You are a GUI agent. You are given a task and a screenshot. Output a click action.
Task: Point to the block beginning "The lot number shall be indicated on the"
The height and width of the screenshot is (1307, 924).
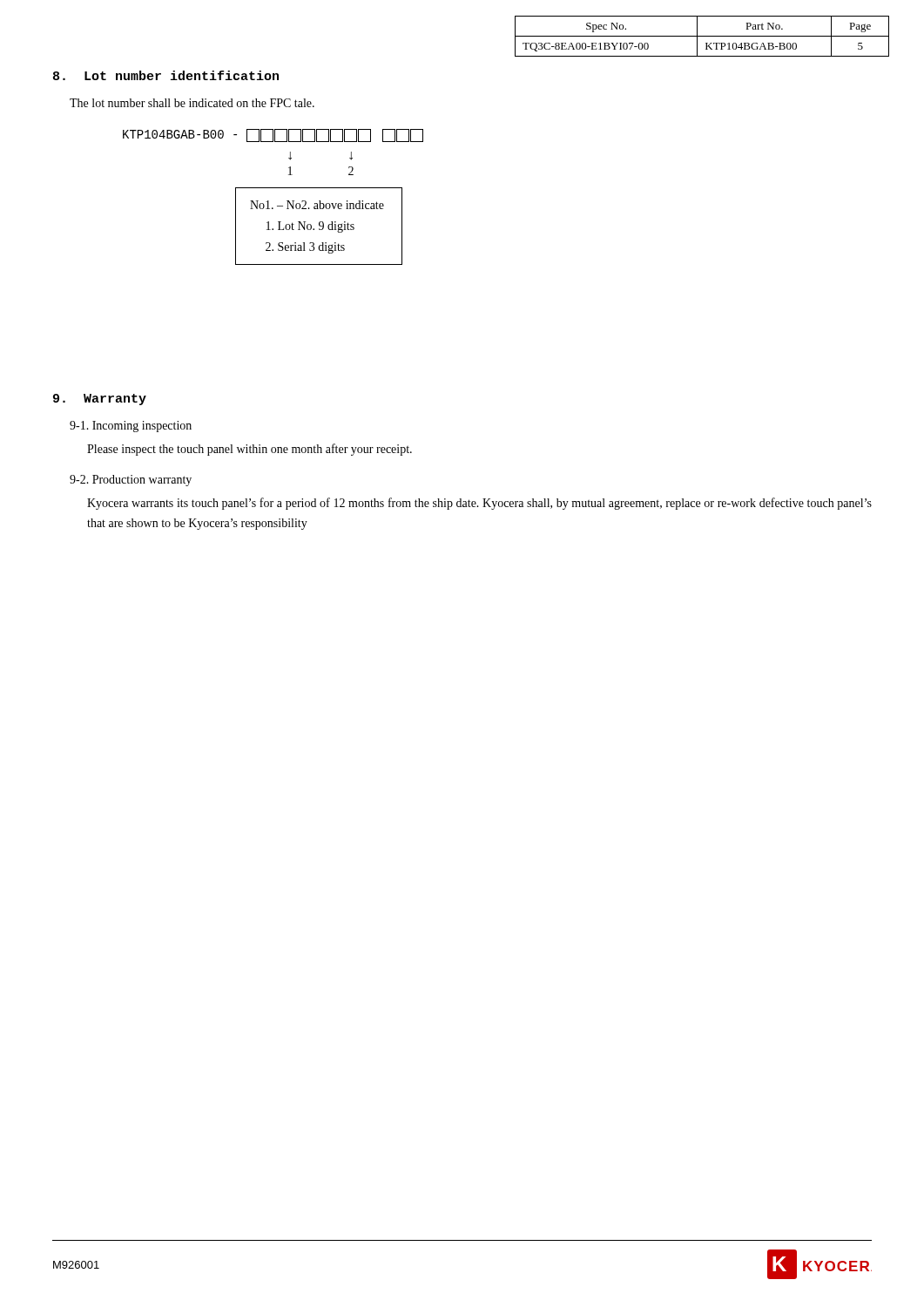pos(192,103)
